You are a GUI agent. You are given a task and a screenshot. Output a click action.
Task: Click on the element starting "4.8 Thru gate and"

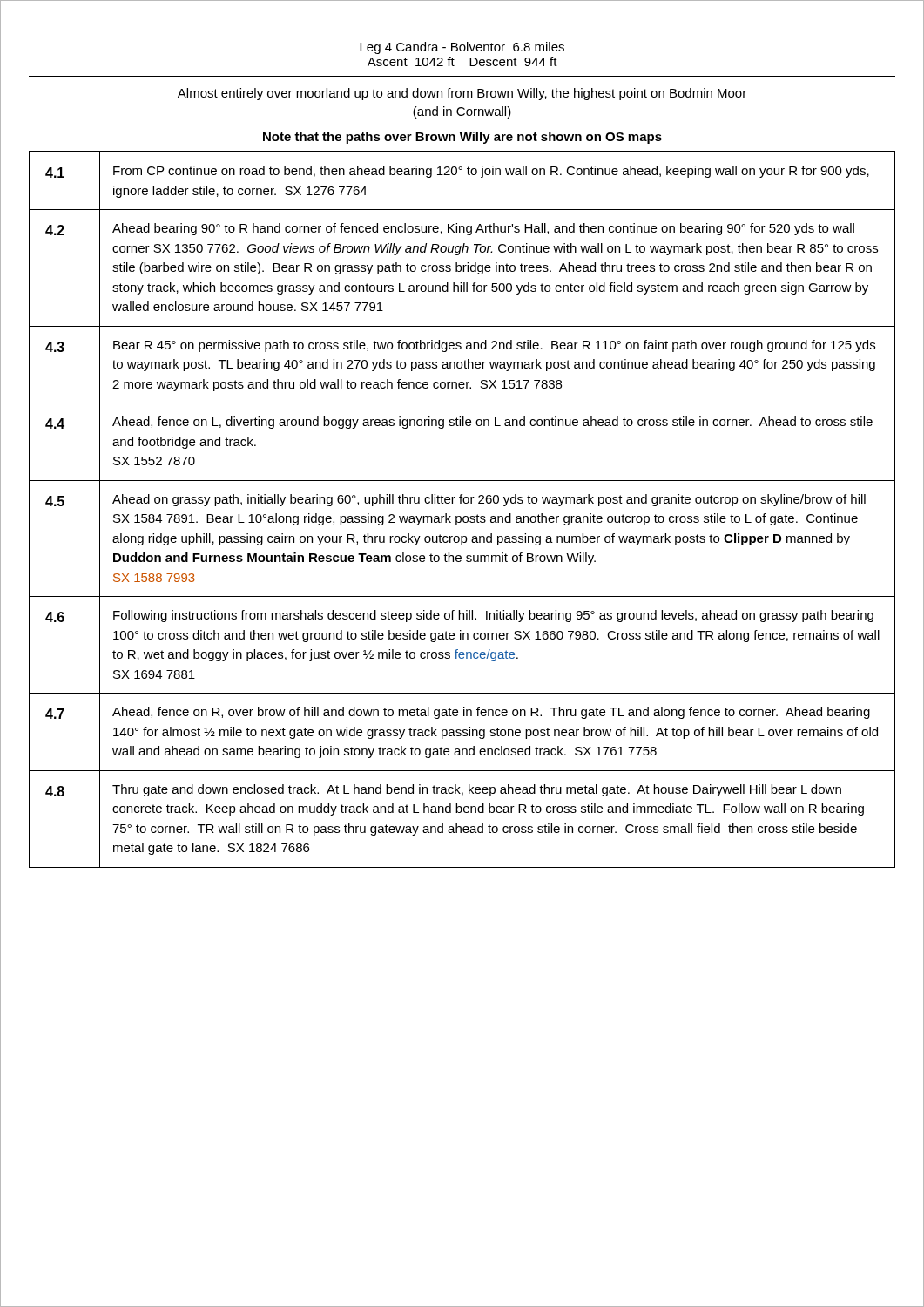[x=462, y=819]
